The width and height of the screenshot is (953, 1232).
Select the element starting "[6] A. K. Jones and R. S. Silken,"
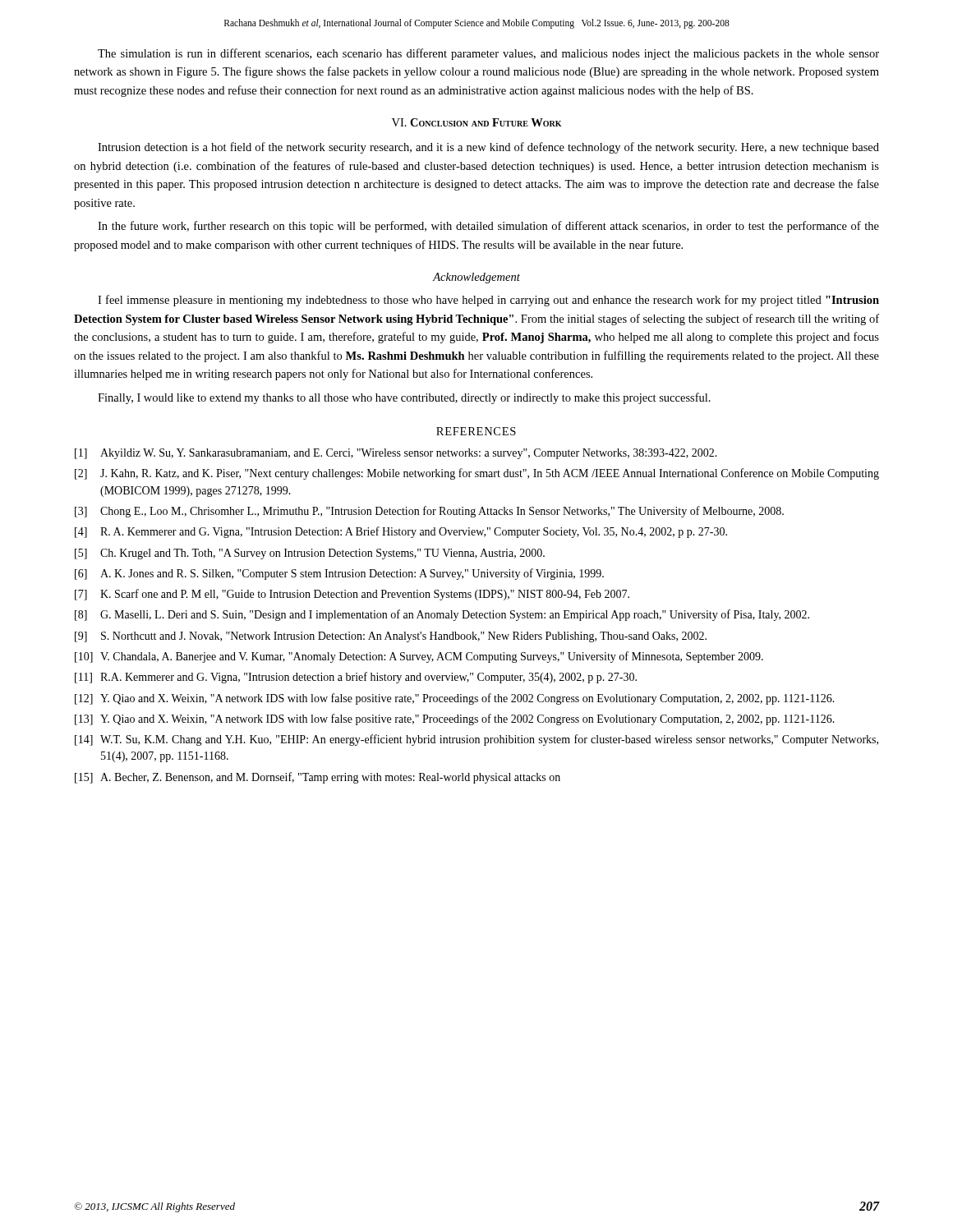(x=476, y=574)
